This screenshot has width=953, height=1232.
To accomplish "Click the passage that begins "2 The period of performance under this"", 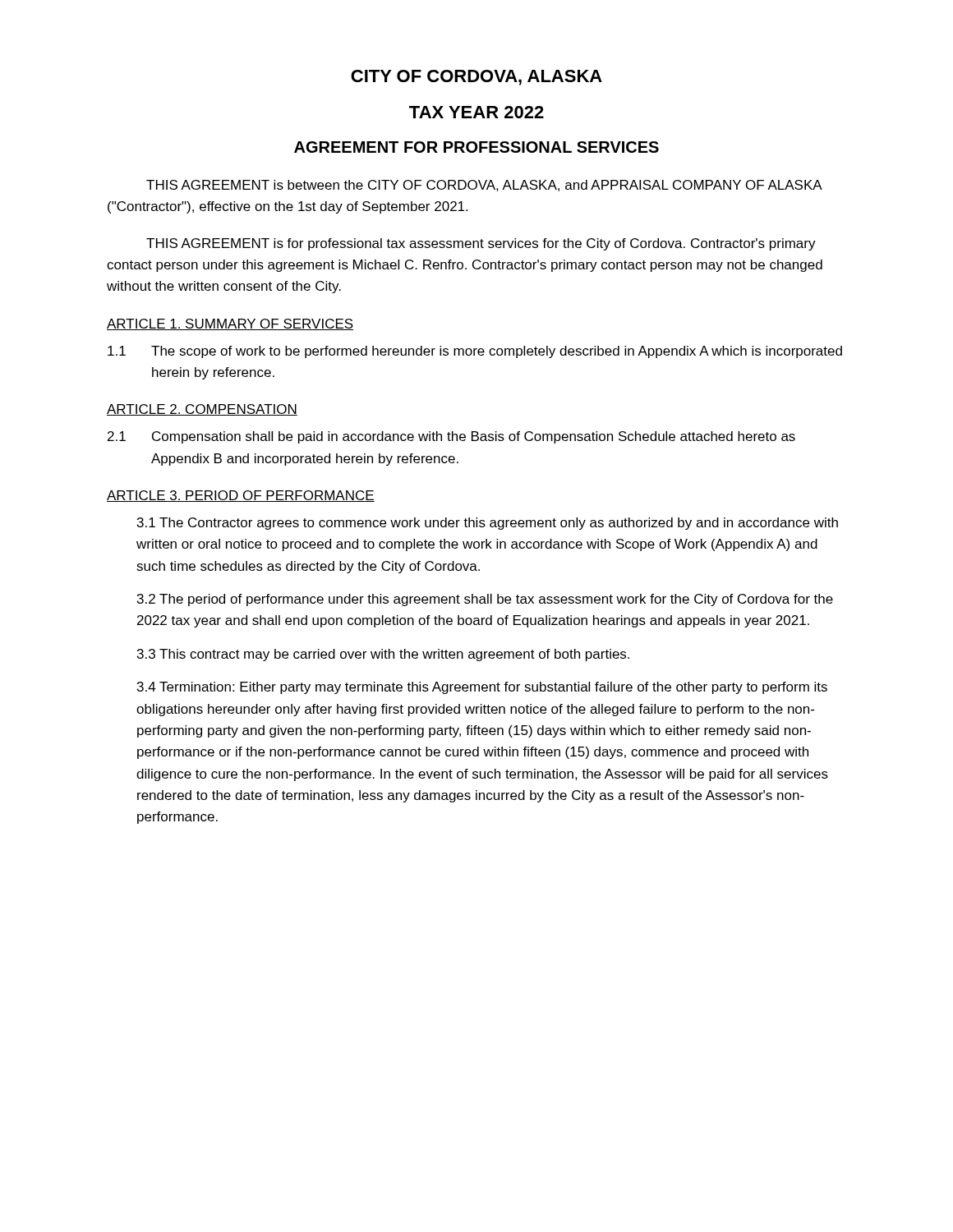I will click(485, 610).
